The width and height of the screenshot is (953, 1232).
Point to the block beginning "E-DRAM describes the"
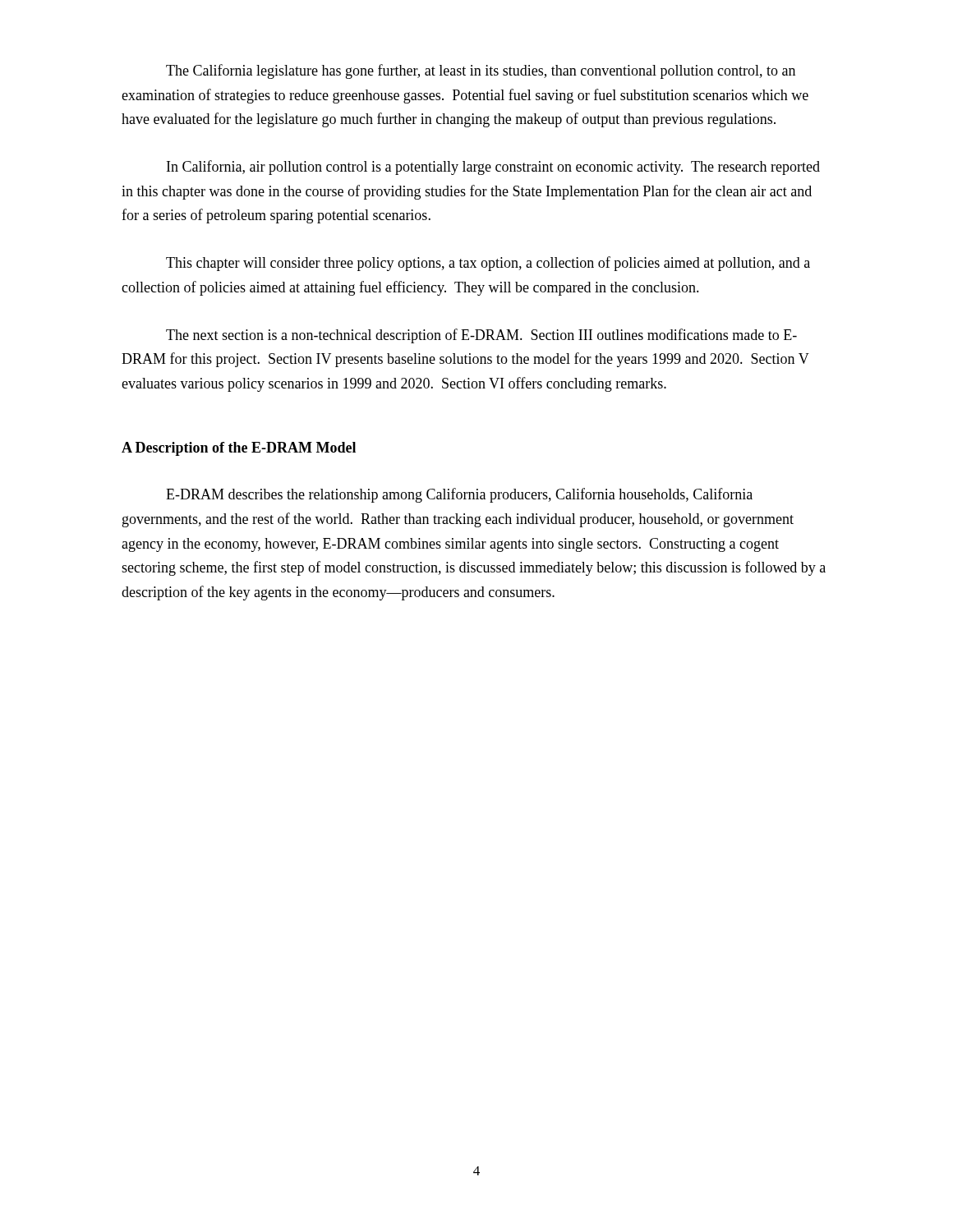[x=474, y=543]
